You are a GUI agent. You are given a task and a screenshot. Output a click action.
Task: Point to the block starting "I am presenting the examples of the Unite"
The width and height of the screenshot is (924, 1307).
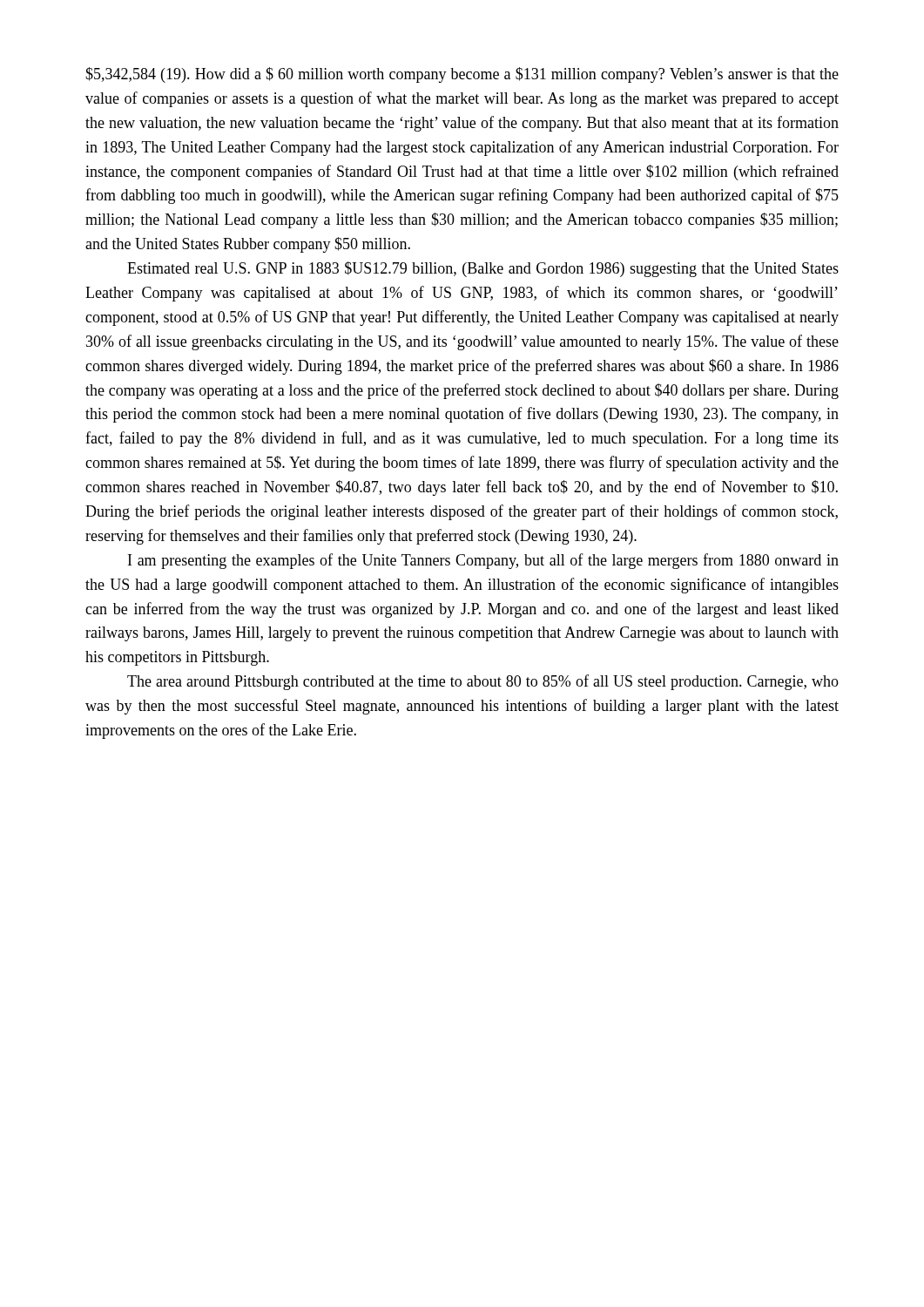tap(462, 610)
